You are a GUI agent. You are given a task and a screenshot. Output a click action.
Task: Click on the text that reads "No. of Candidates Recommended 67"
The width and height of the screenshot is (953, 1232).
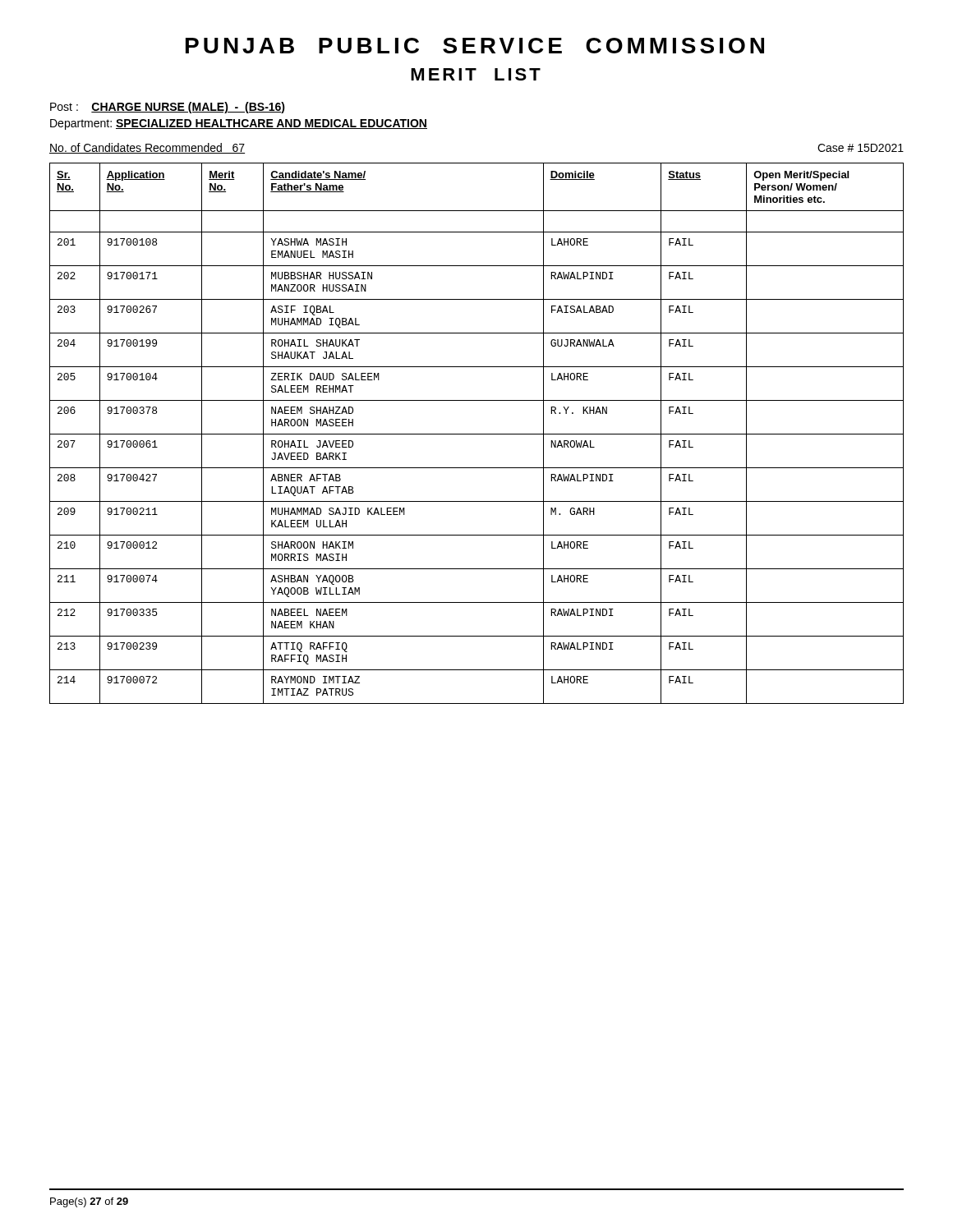point(147,148)
